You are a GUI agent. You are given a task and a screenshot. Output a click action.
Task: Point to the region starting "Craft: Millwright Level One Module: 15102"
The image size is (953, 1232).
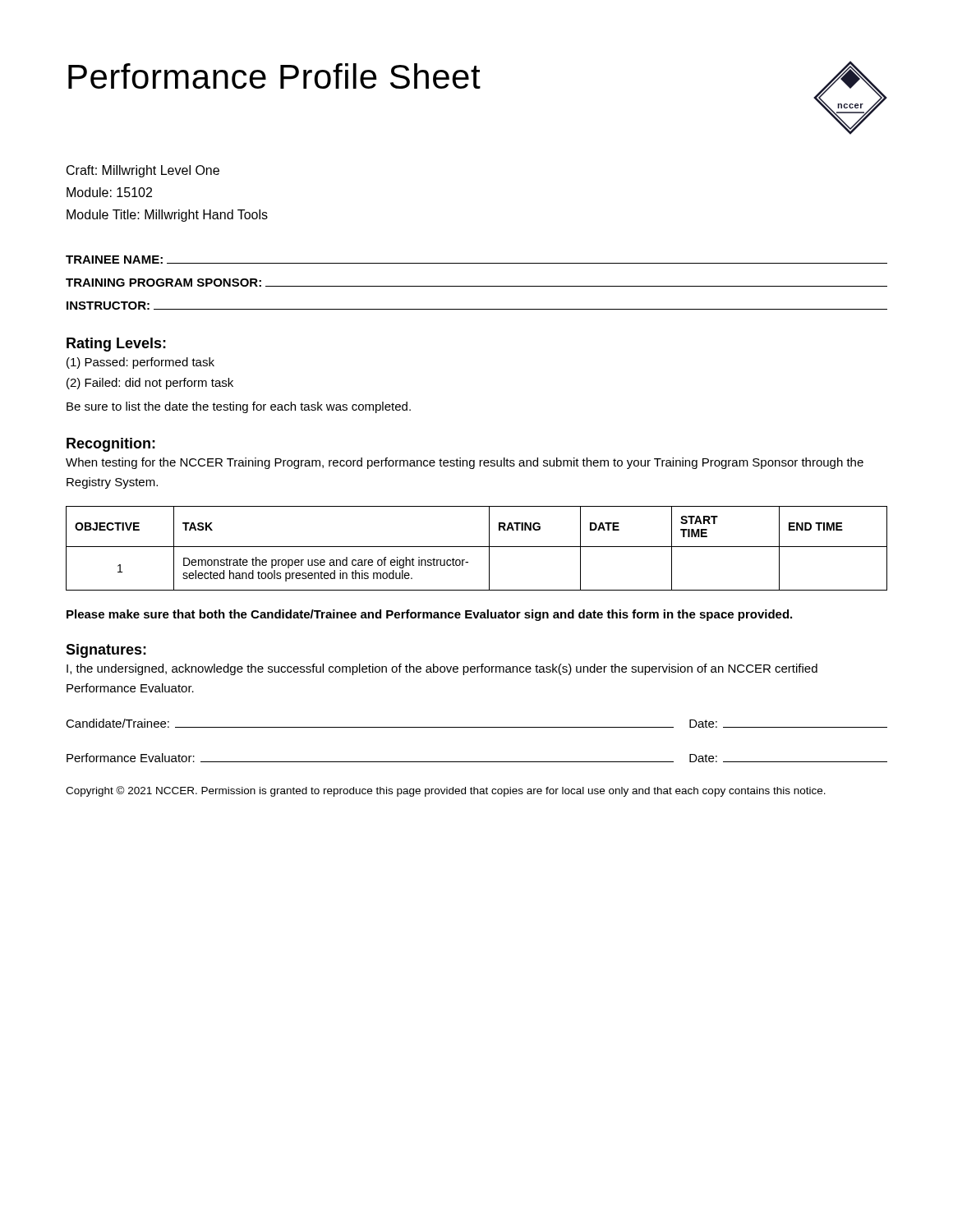[x=143, y=171]
